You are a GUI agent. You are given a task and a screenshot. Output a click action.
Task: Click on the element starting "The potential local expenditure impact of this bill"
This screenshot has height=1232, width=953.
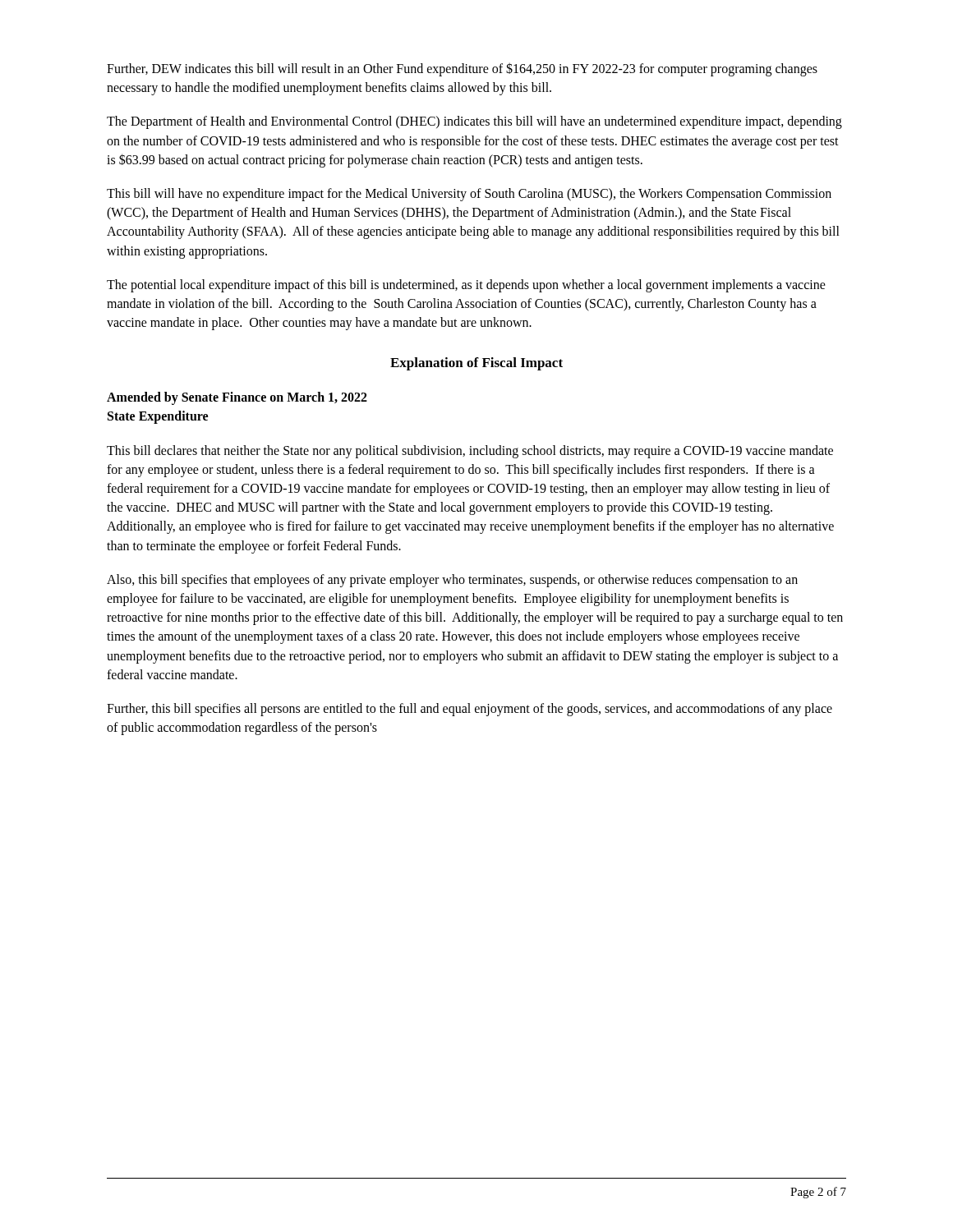466,303
